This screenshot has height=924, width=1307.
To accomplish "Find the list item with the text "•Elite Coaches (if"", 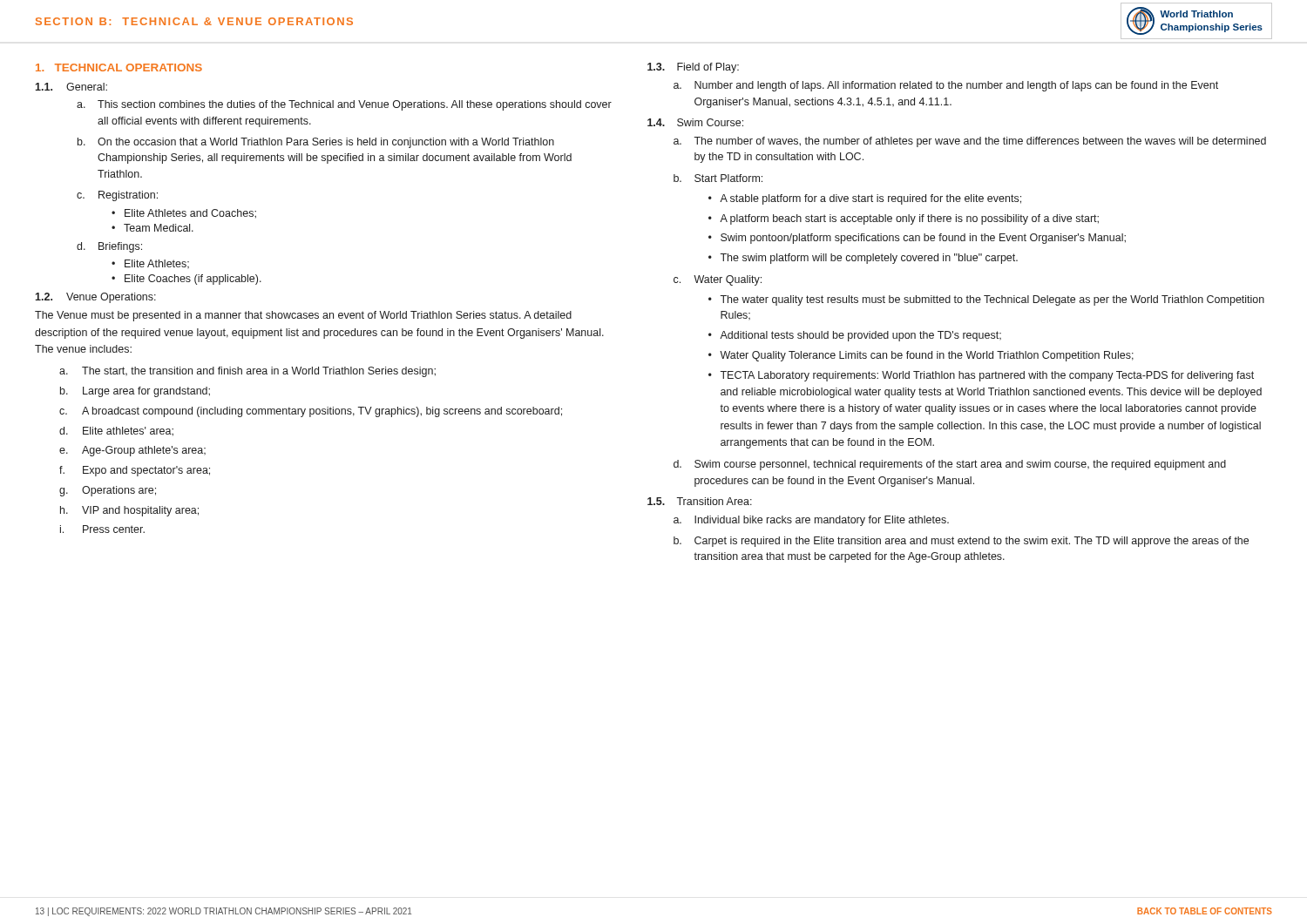I will coord(187,279).
